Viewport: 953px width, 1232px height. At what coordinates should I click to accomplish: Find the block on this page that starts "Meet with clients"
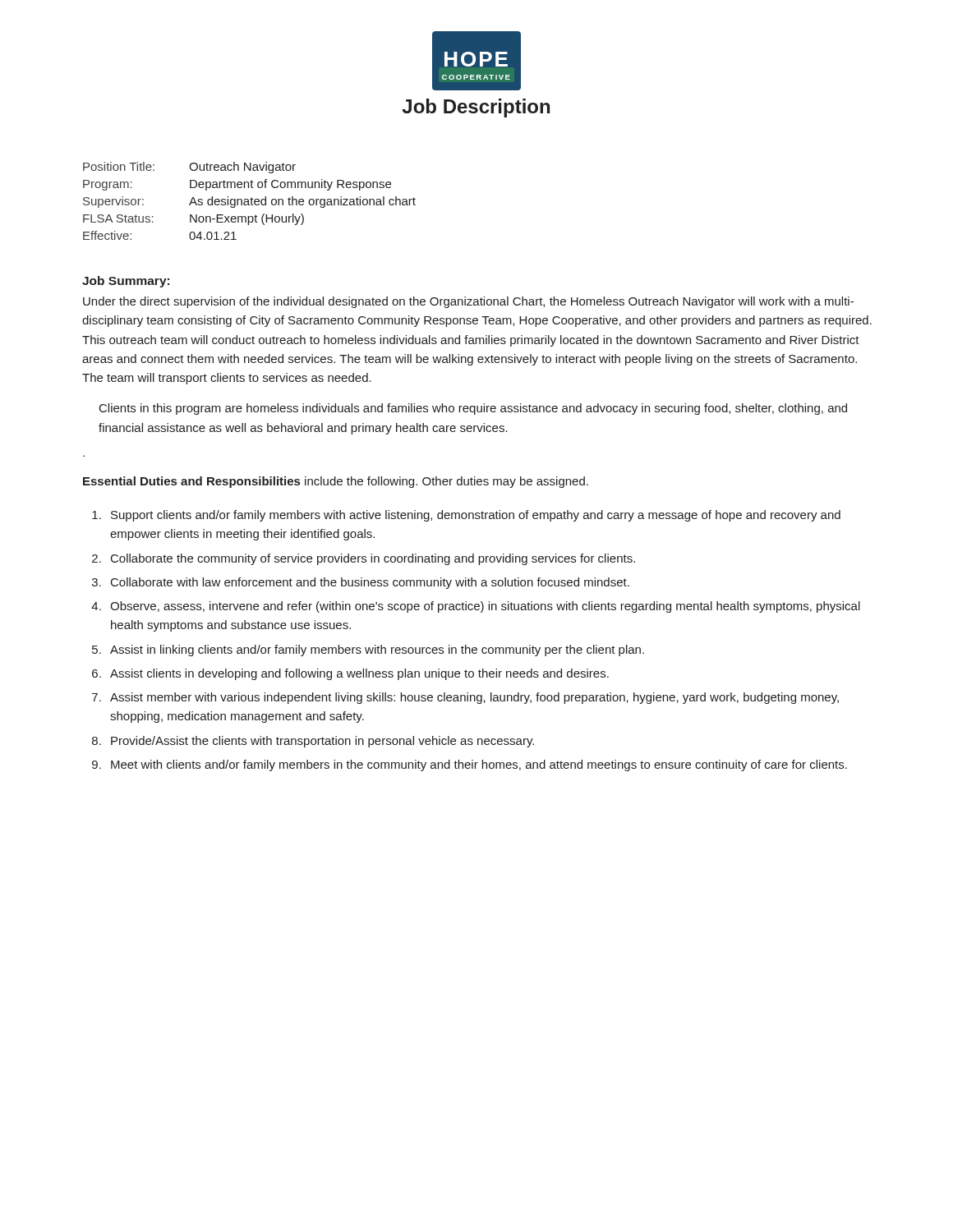(492, 764)
